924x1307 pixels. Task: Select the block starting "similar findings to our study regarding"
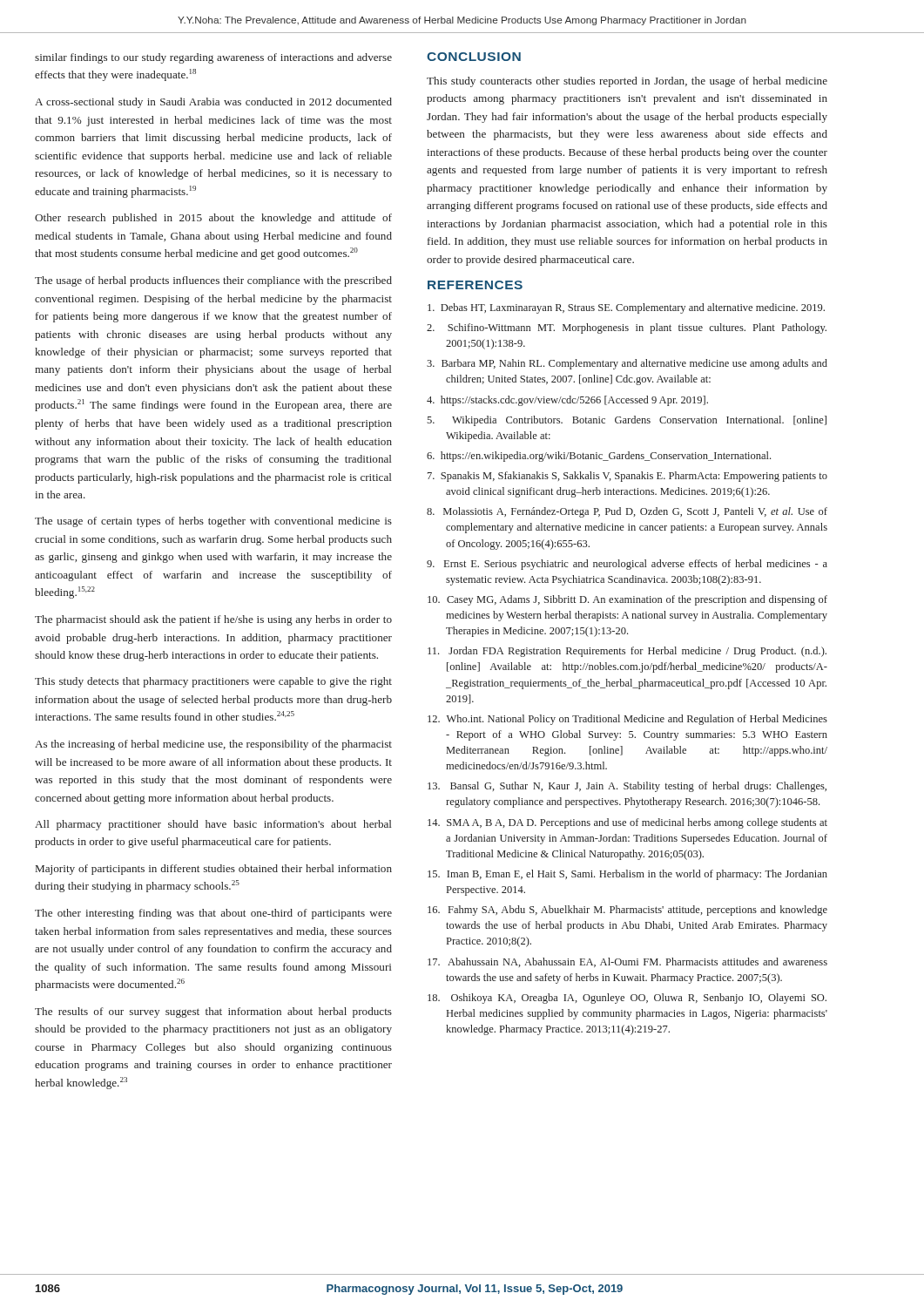point(213,67)
